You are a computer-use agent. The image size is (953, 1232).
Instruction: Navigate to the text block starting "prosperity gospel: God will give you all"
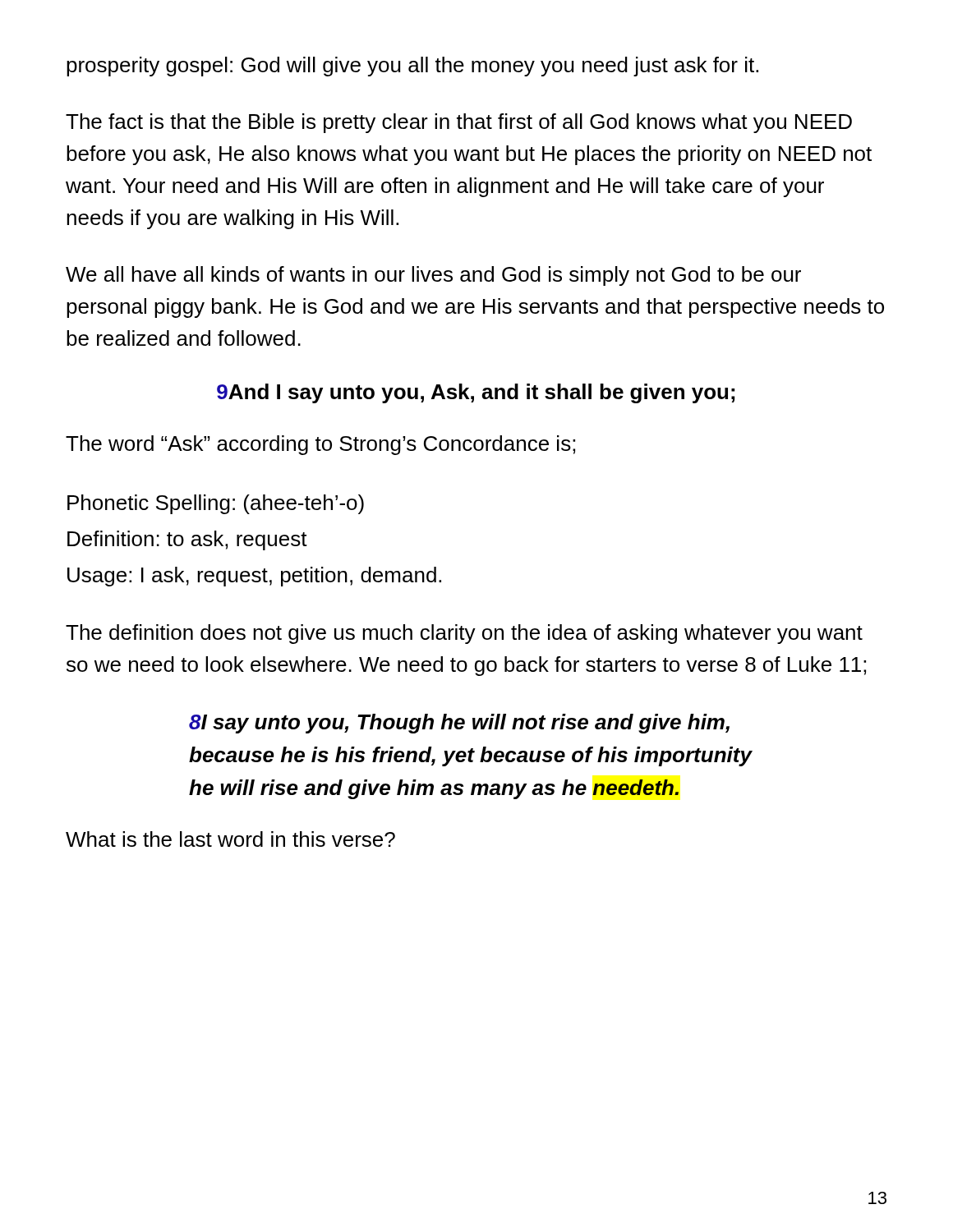click(x=413, y=65)
